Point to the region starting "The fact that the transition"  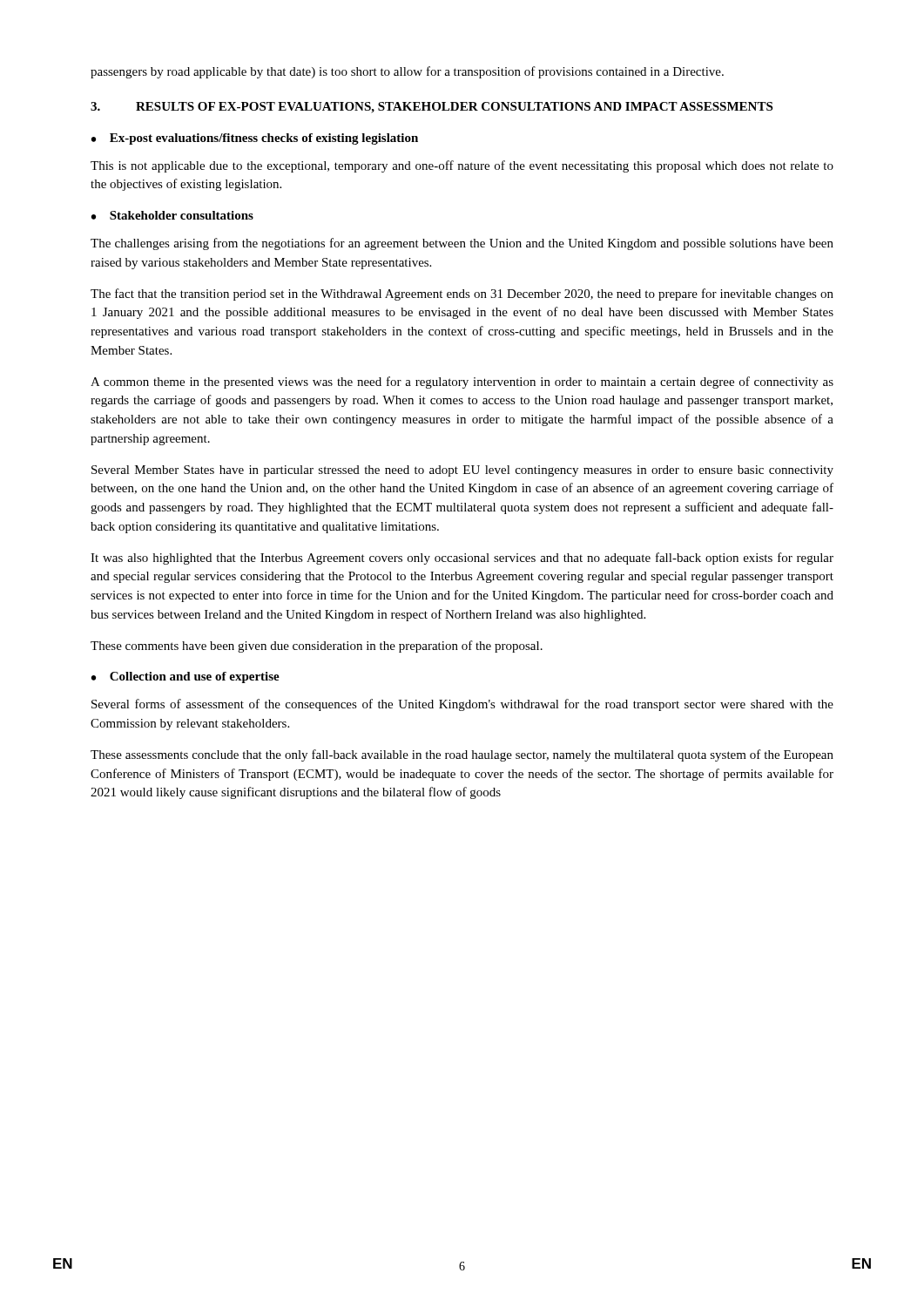pos(462,322)
